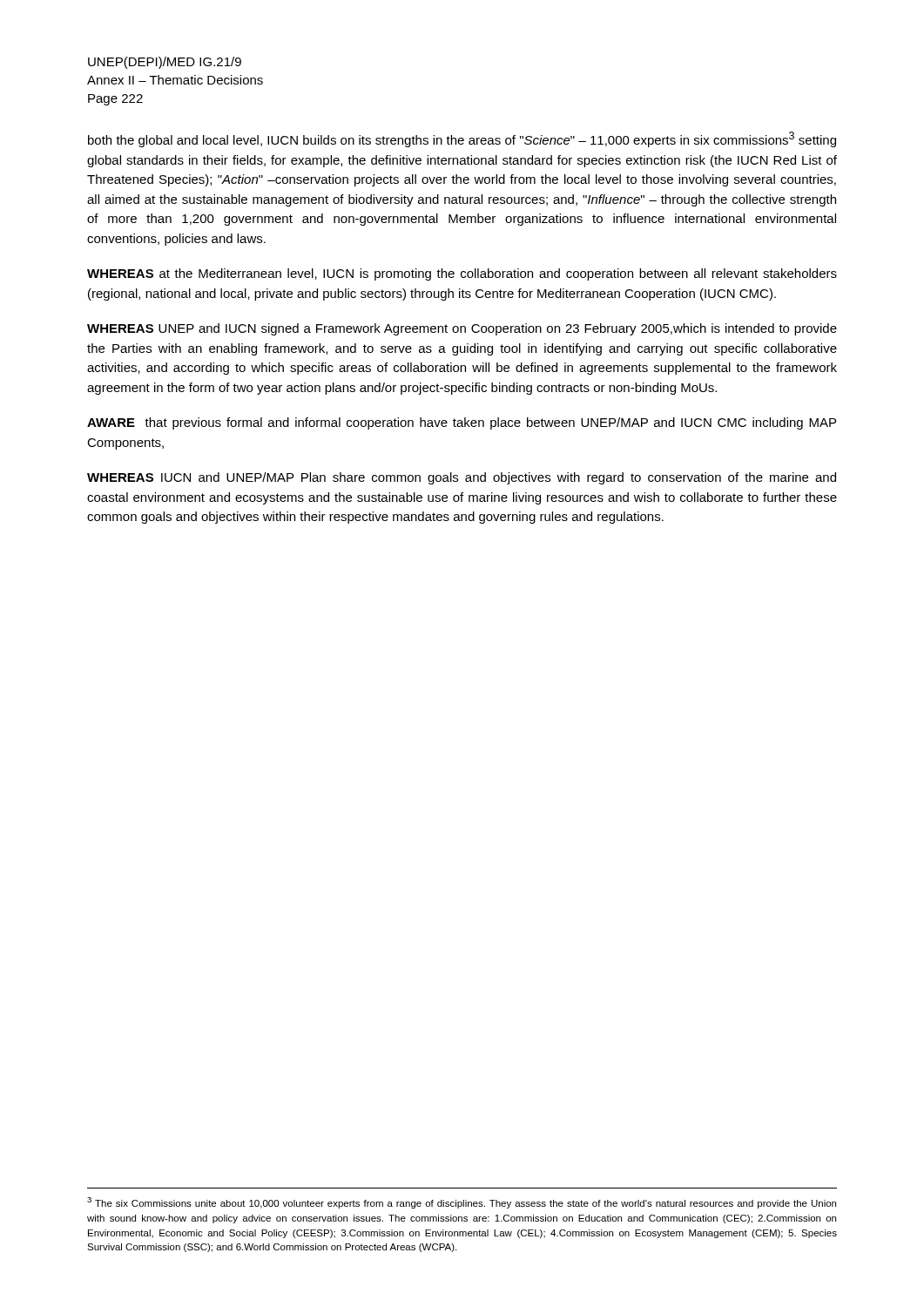
Task: Point to the block beginning "AWARE that previous formal and informal cooperation"
Action: click(462, 432)
